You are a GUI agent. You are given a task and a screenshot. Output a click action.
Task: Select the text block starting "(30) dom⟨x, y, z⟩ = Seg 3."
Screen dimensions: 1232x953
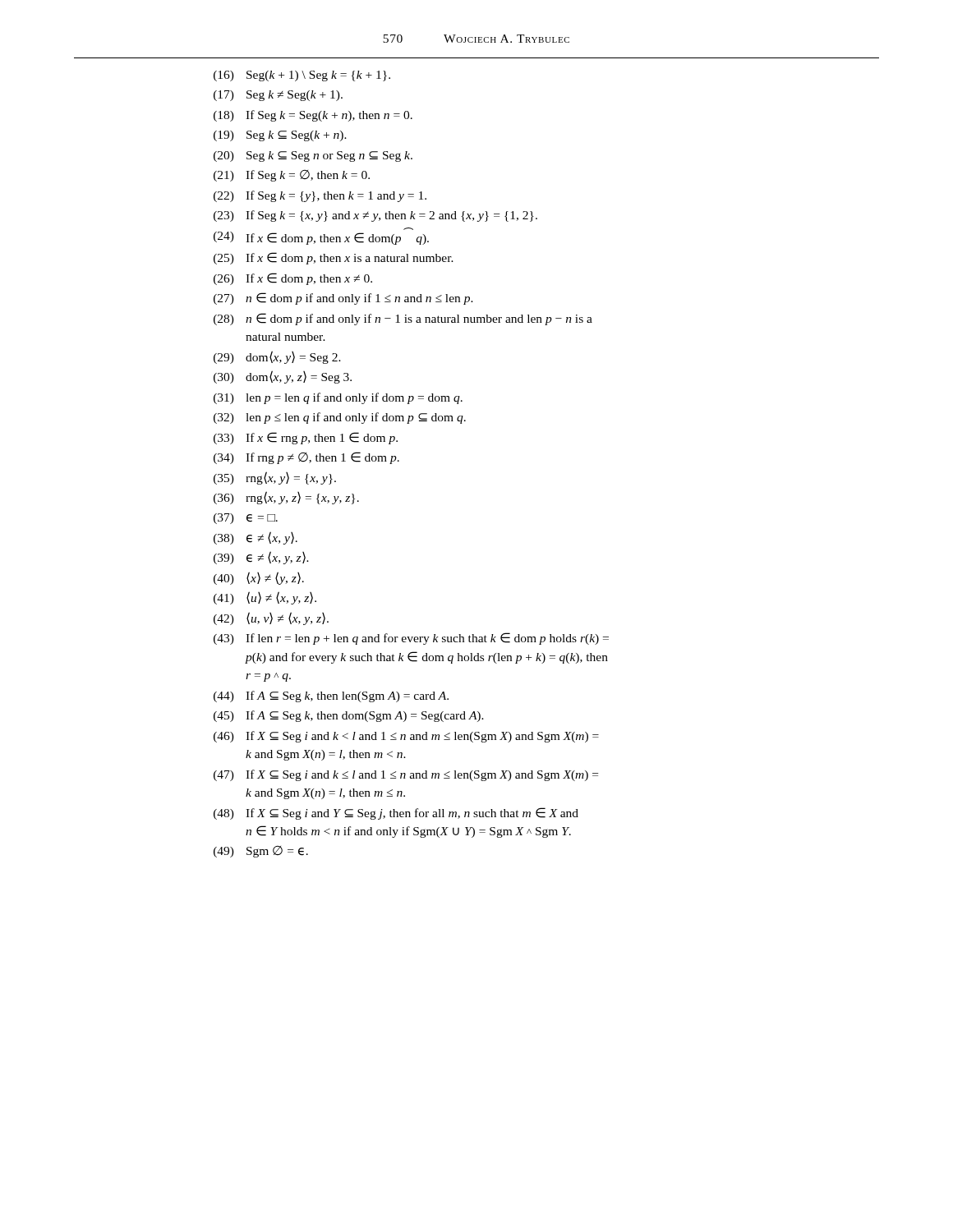click(x=283, y=377)
